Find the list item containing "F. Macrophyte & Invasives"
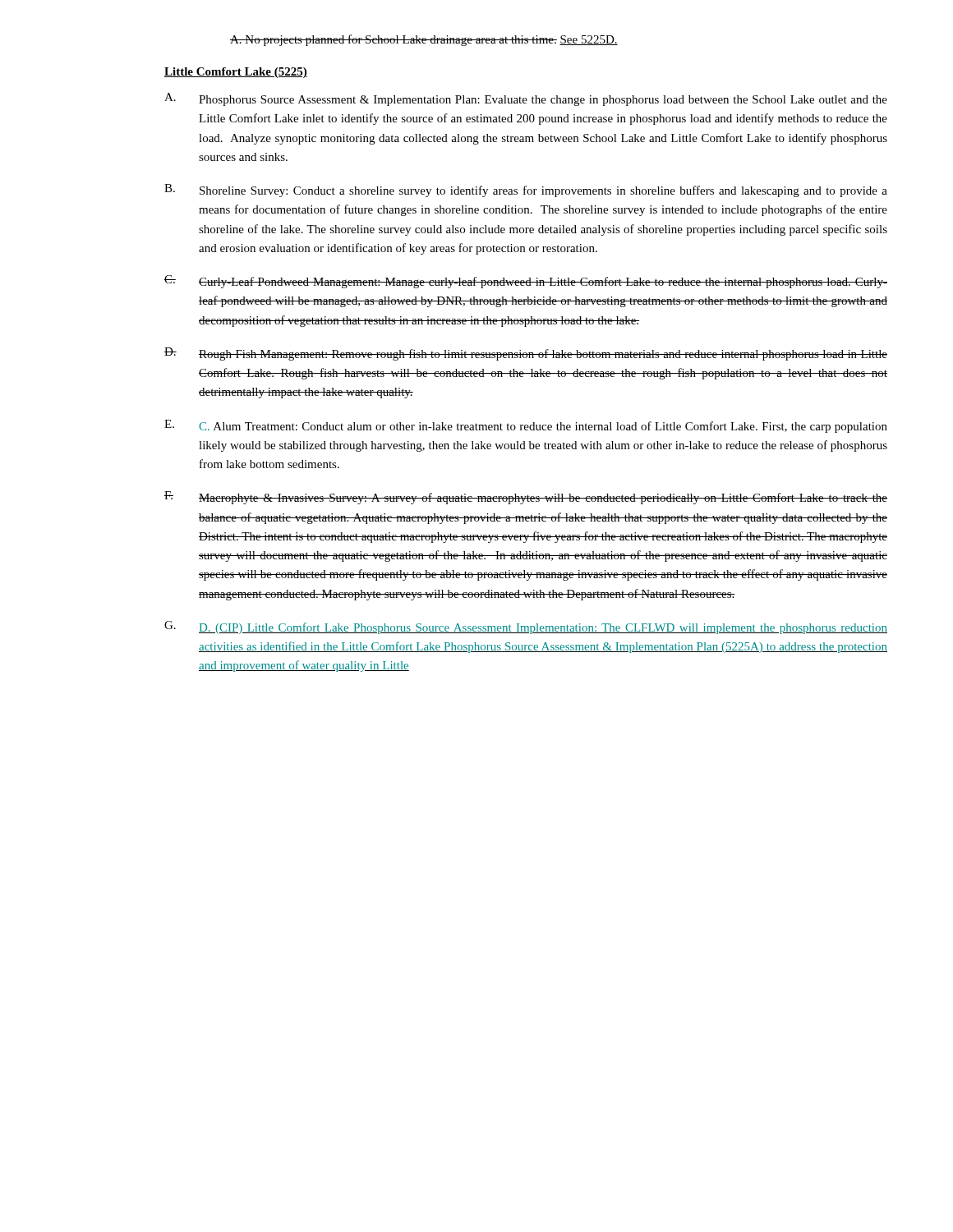The height and width of the screenshot is (1232, 953). (x=526, y=546)
